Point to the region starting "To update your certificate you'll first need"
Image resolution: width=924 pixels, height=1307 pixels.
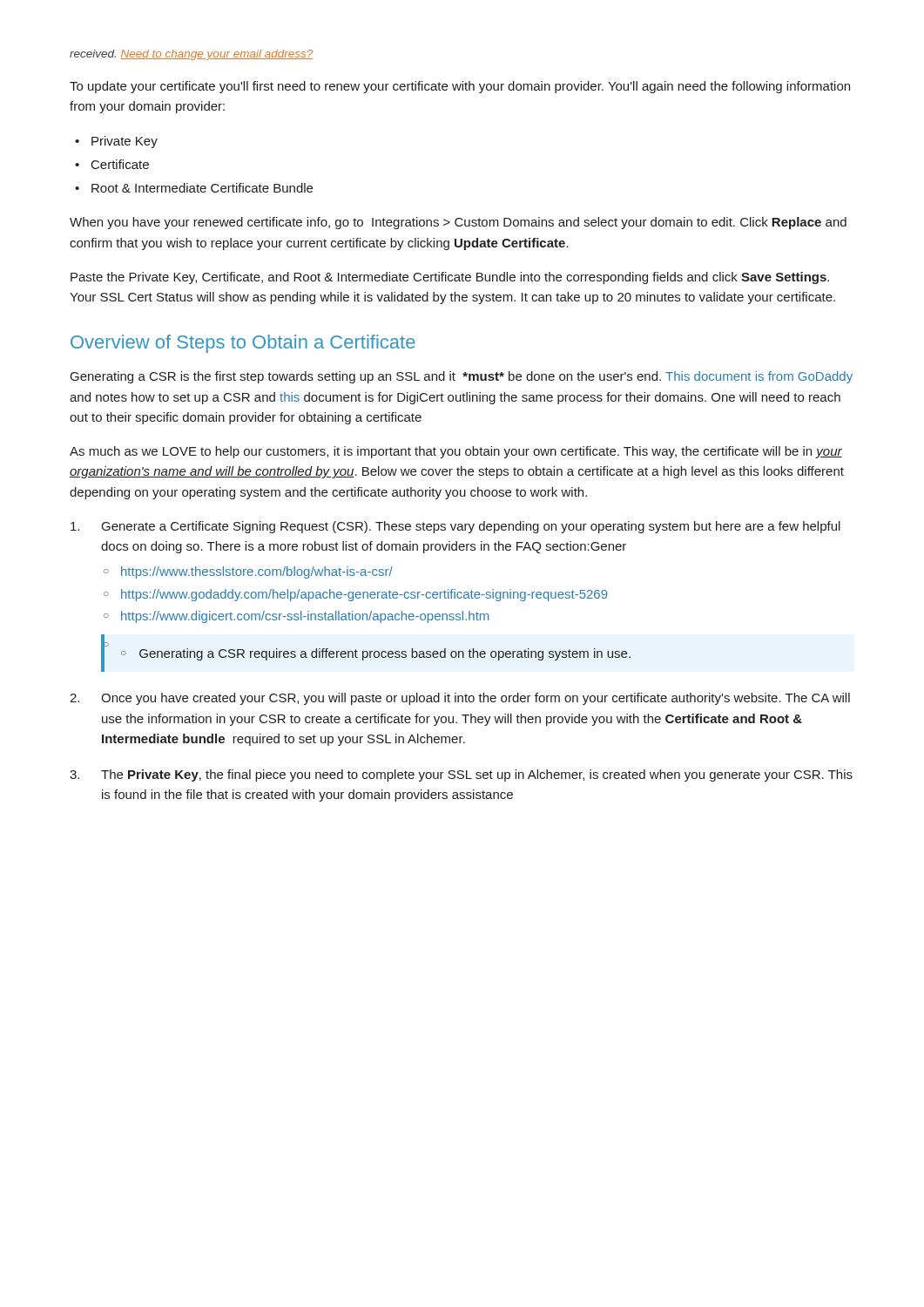[x=460, y=96]
